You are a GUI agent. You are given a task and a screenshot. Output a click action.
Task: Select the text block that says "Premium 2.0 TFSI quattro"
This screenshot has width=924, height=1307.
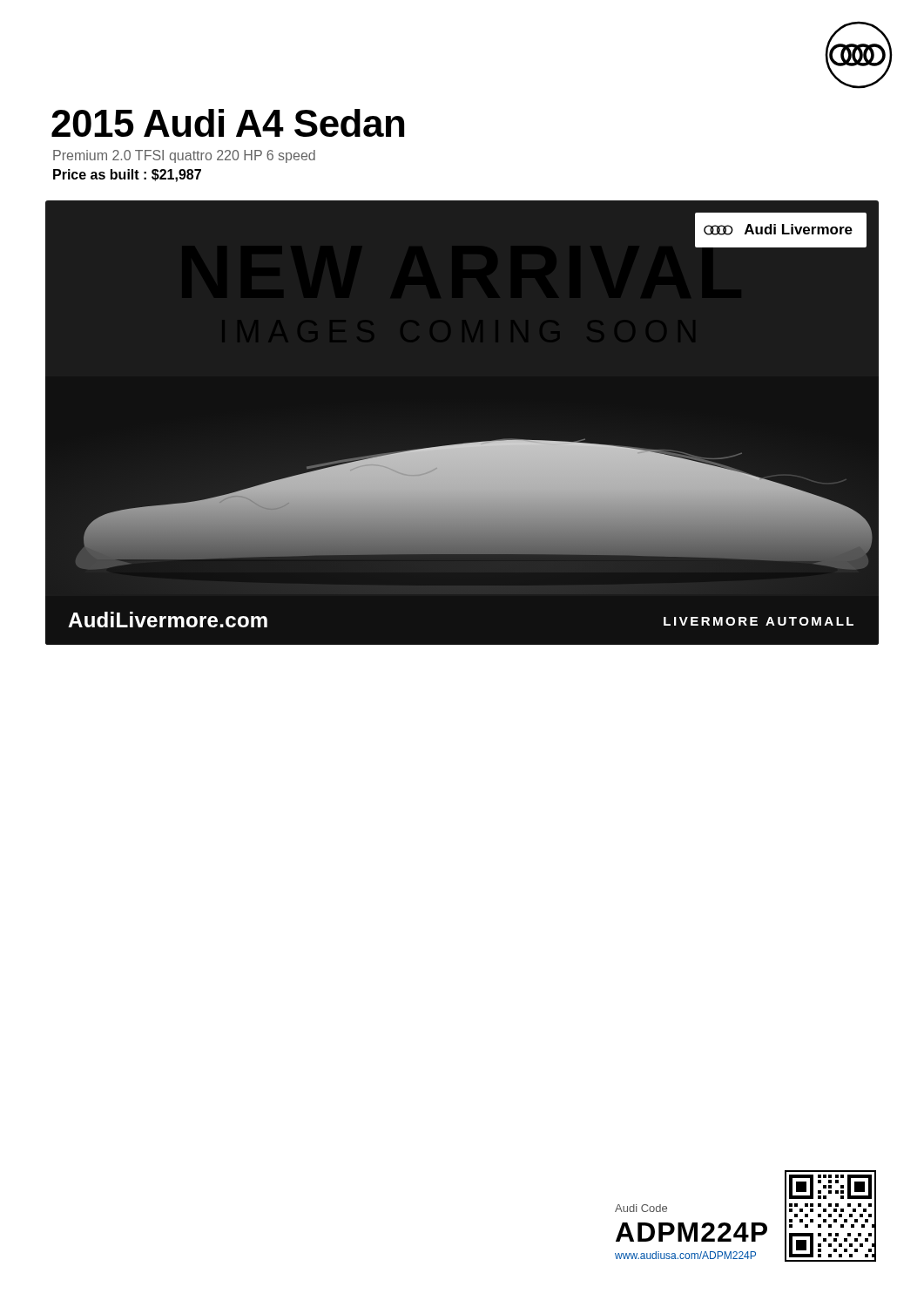pyautogui.click(x=184, y=156)
